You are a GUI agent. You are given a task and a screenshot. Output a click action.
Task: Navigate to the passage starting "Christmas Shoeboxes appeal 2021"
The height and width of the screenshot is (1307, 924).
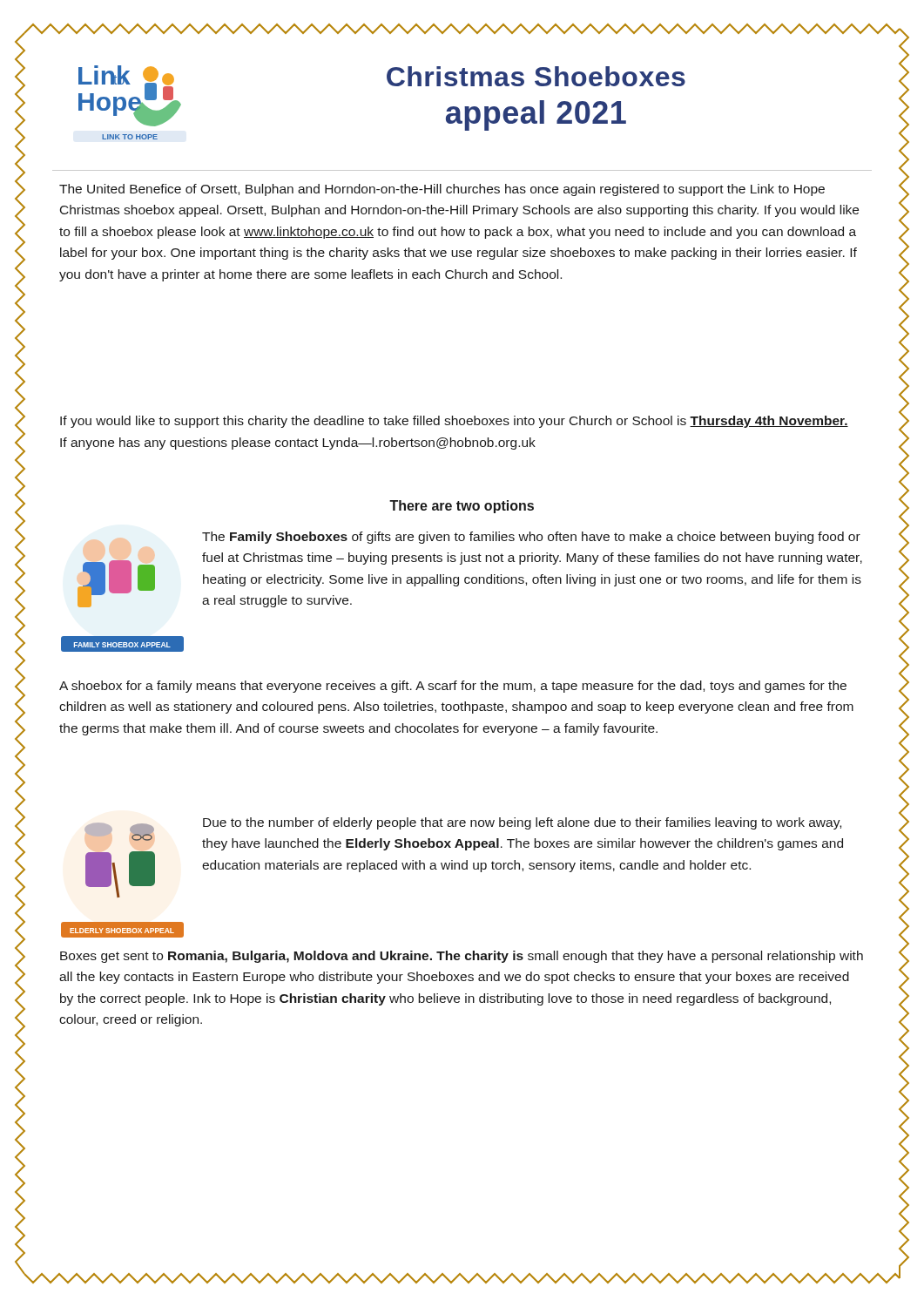click(x=536, y=96)
